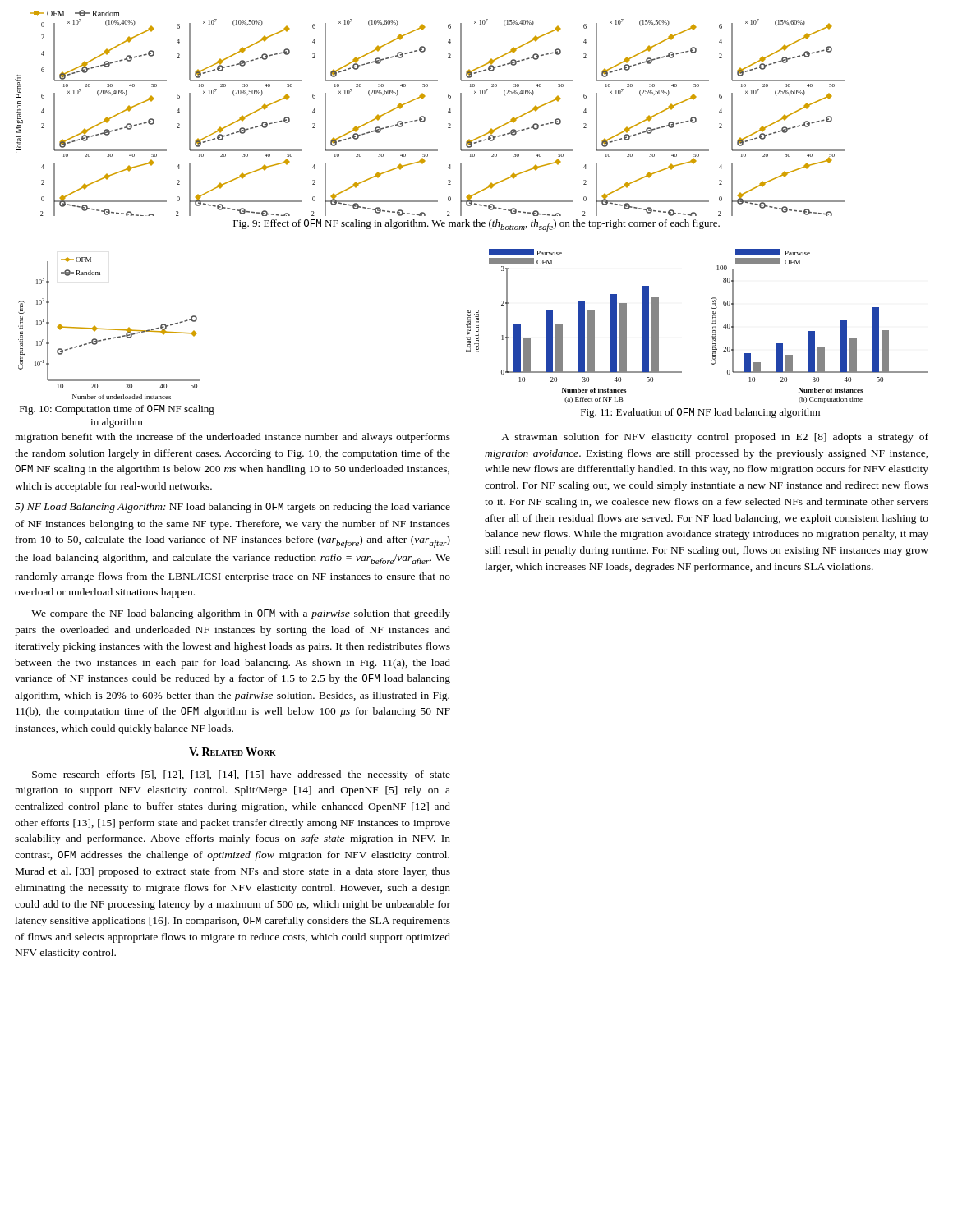Screen dimensions: 1232x953
Task: Click the passage that begins "A strawman solution"
Action: coord(707,502)
